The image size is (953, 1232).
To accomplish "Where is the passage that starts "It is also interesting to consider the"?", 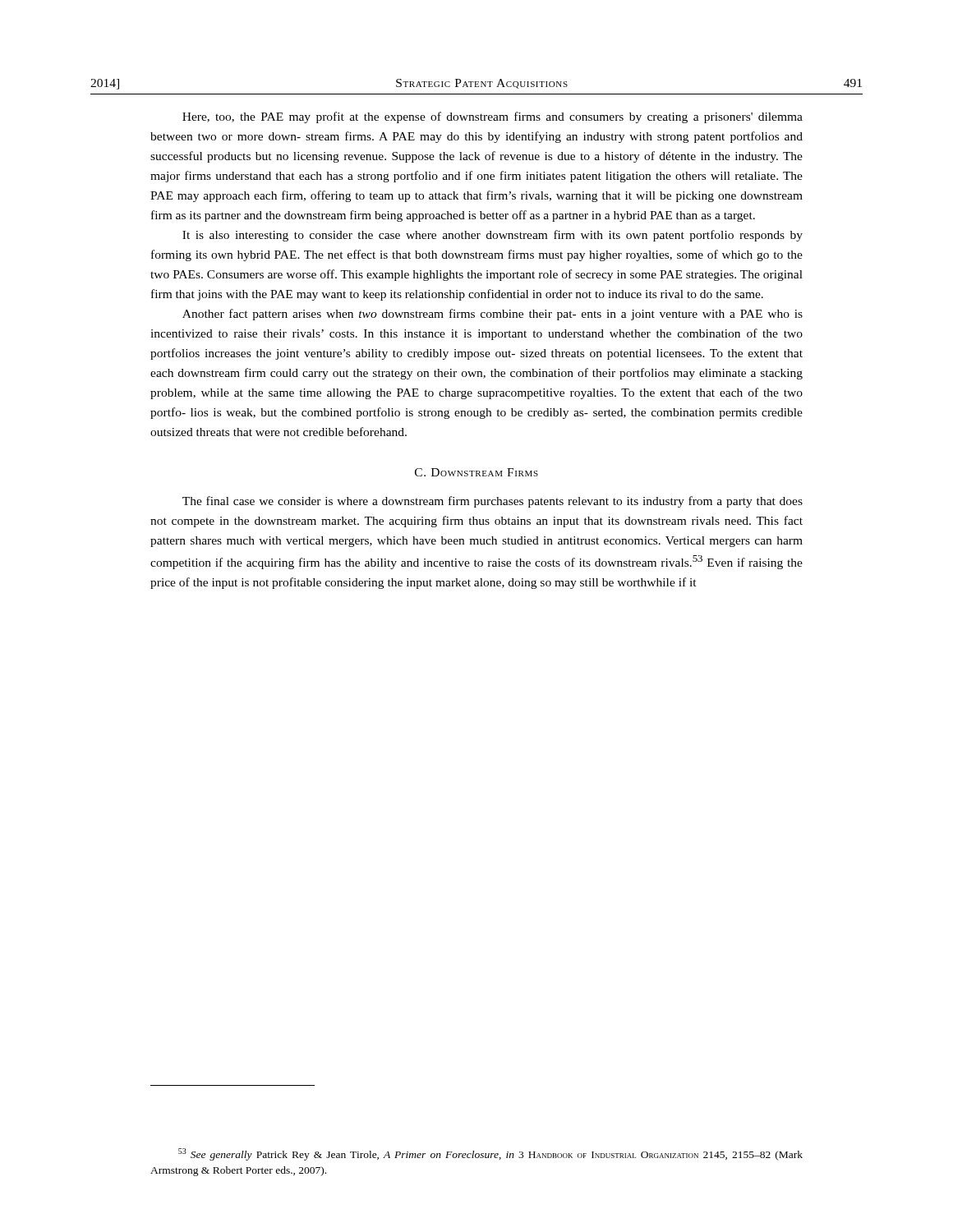I will pos(476,265).
